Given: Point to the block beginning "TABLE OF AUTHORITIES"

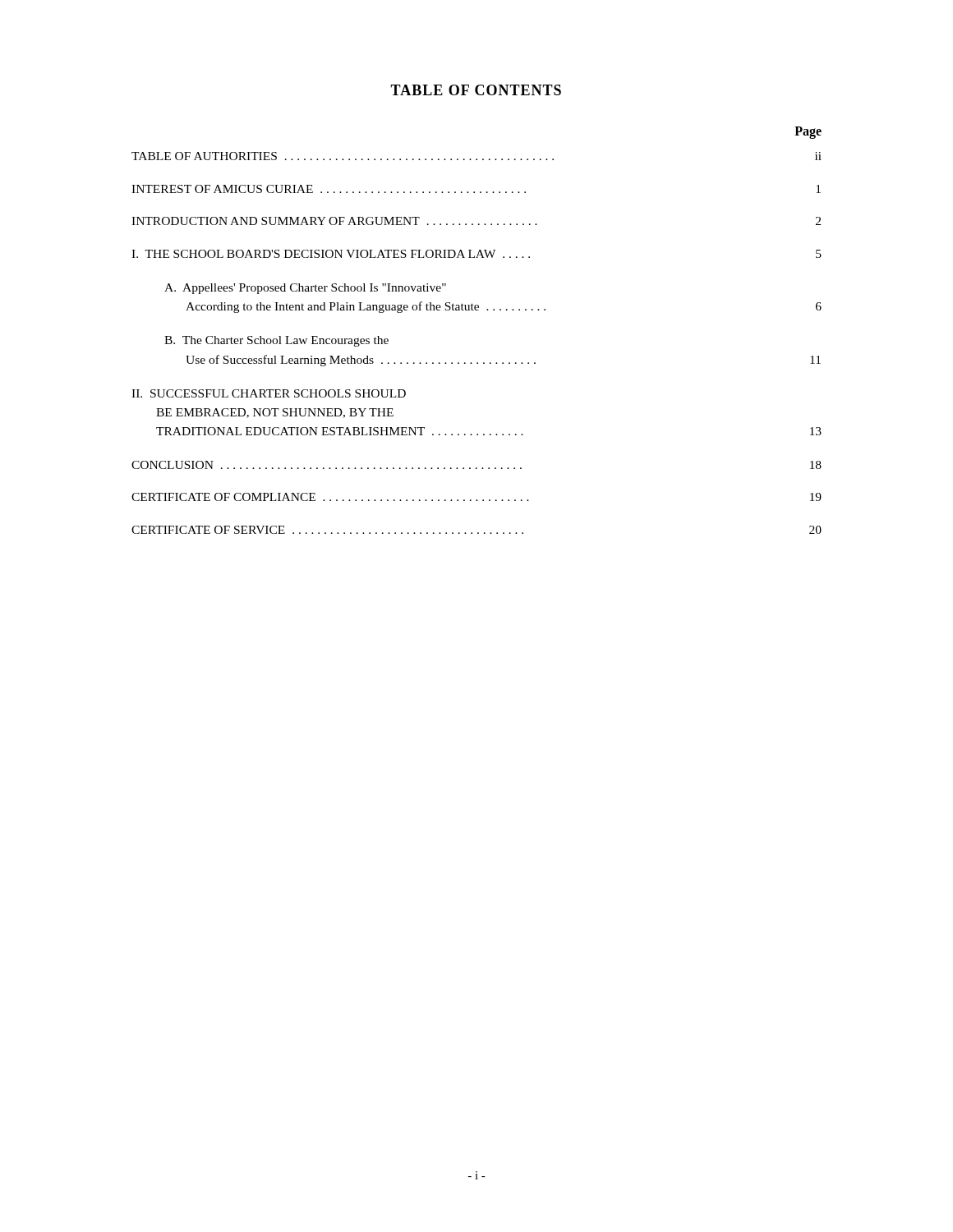Looking at the screenshot, I should click(476, 156).
